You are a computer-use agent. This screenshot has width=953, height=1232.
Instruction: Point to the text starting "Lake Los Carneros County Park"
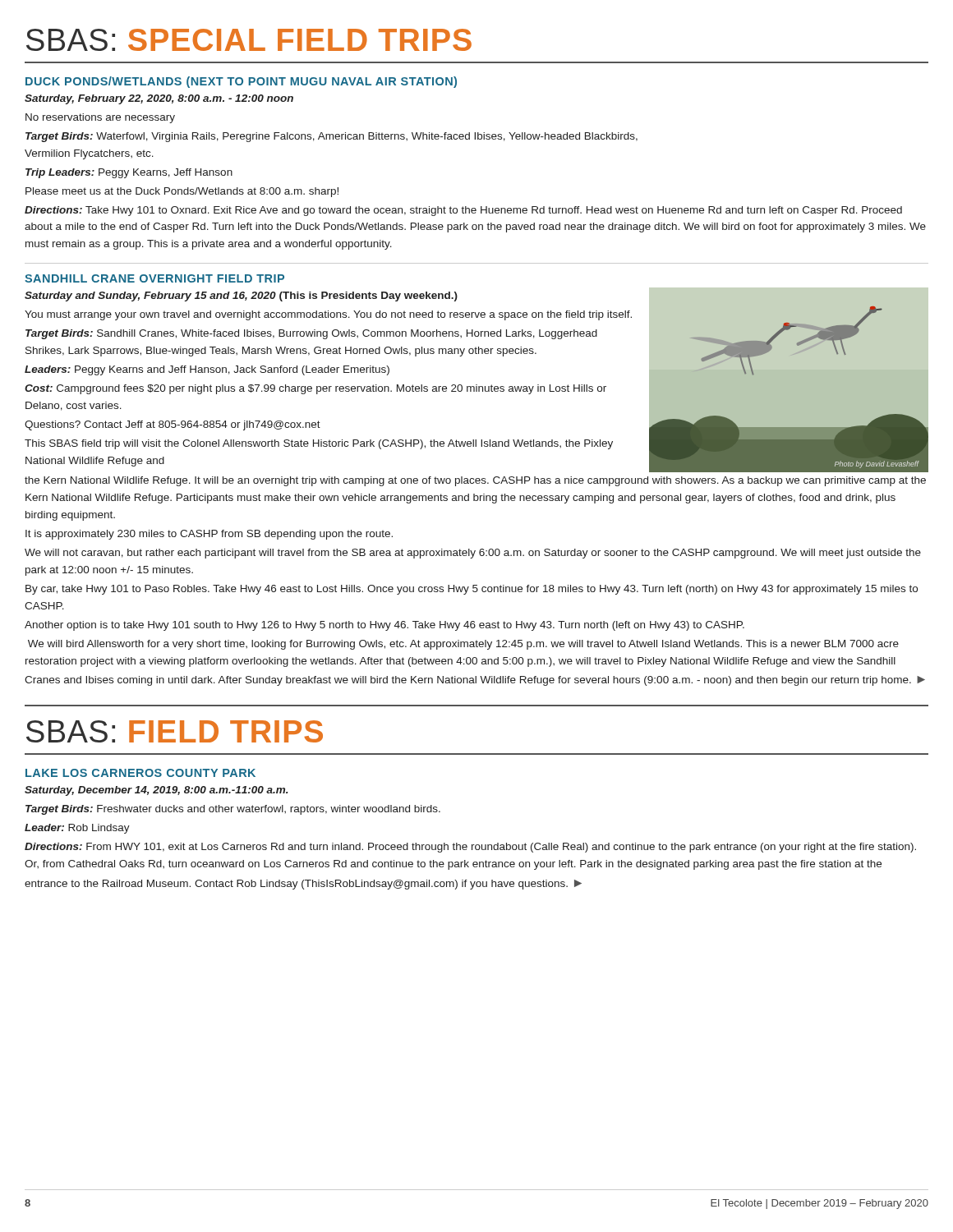(140, 773)
